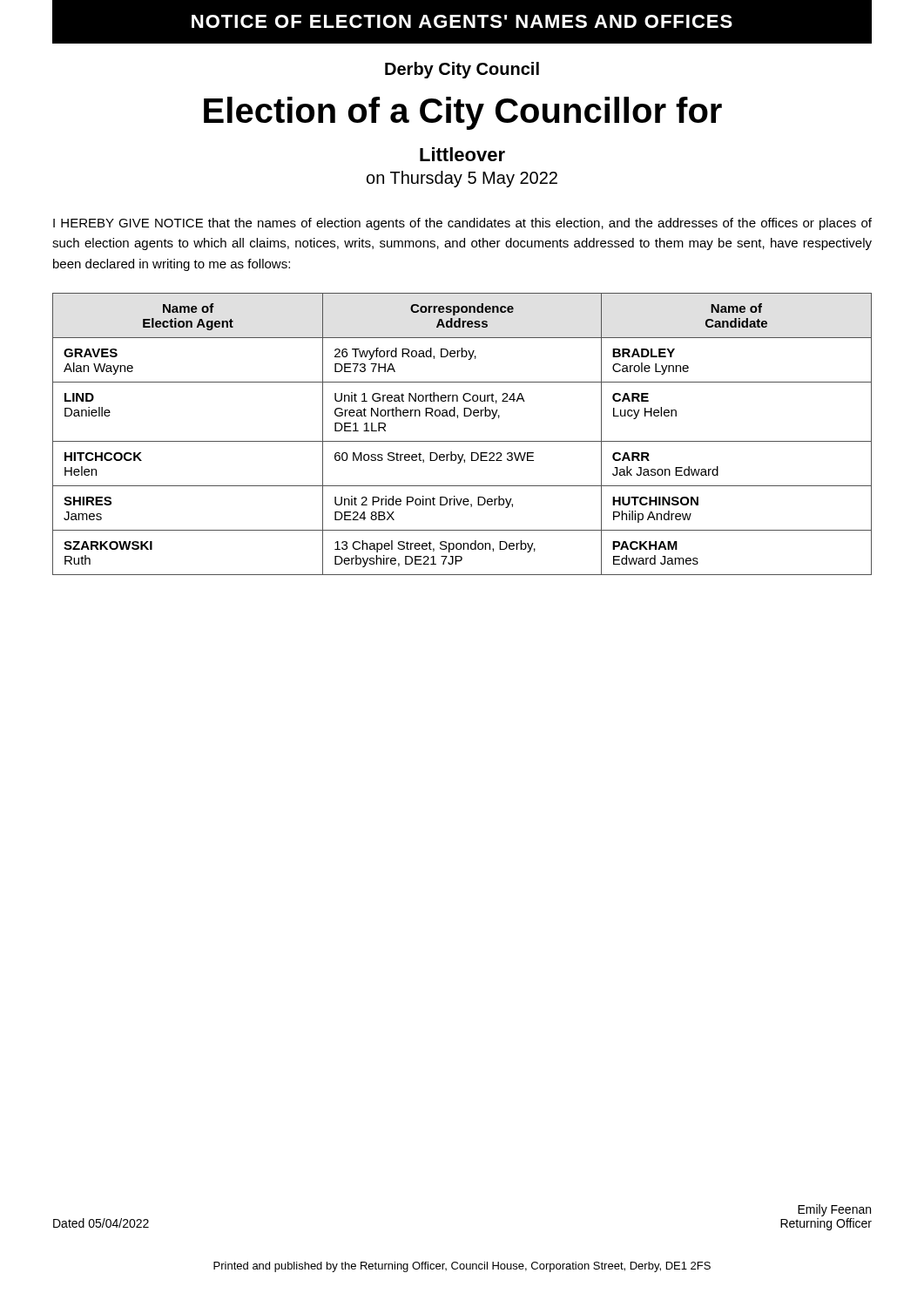Point to the element starting "Derby City Council"
924x1307 pixels.
[x=462, y=69]
